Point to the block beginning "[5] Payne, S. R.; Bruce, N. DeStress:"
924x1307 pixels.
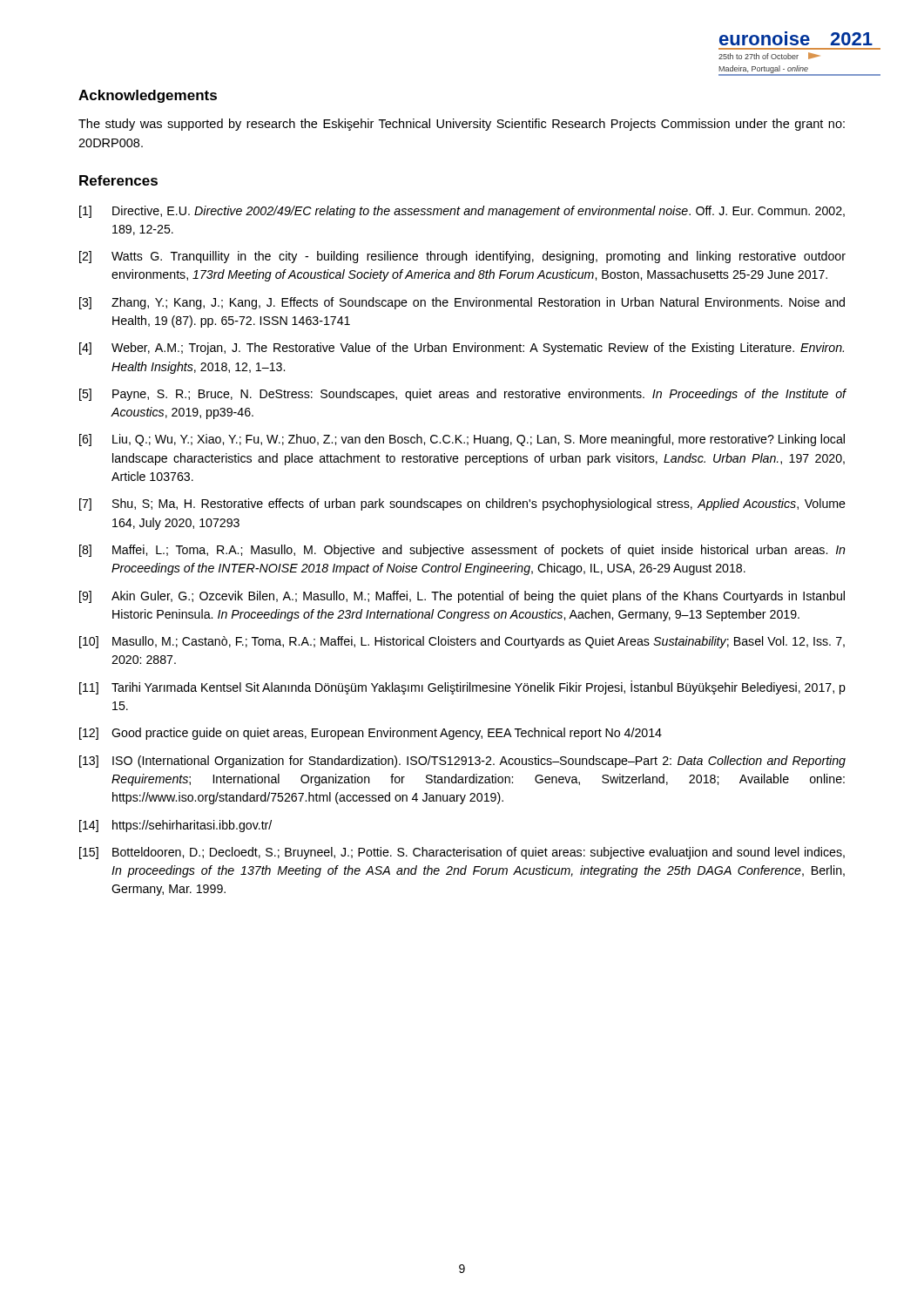tap(462, 404)
